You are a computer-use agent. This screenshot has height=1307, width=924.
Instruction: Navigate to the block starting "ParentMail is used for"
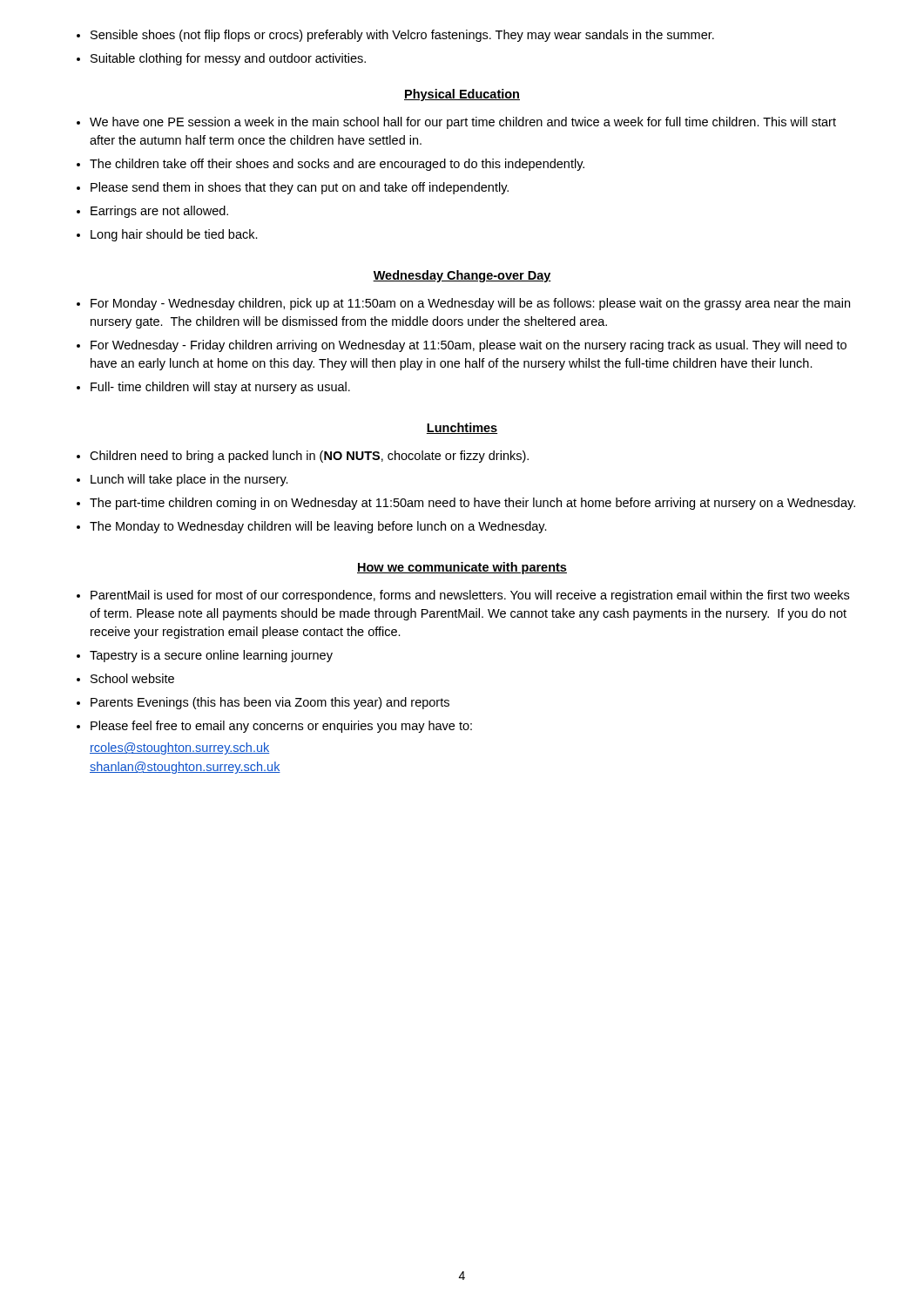click(470, 614)
